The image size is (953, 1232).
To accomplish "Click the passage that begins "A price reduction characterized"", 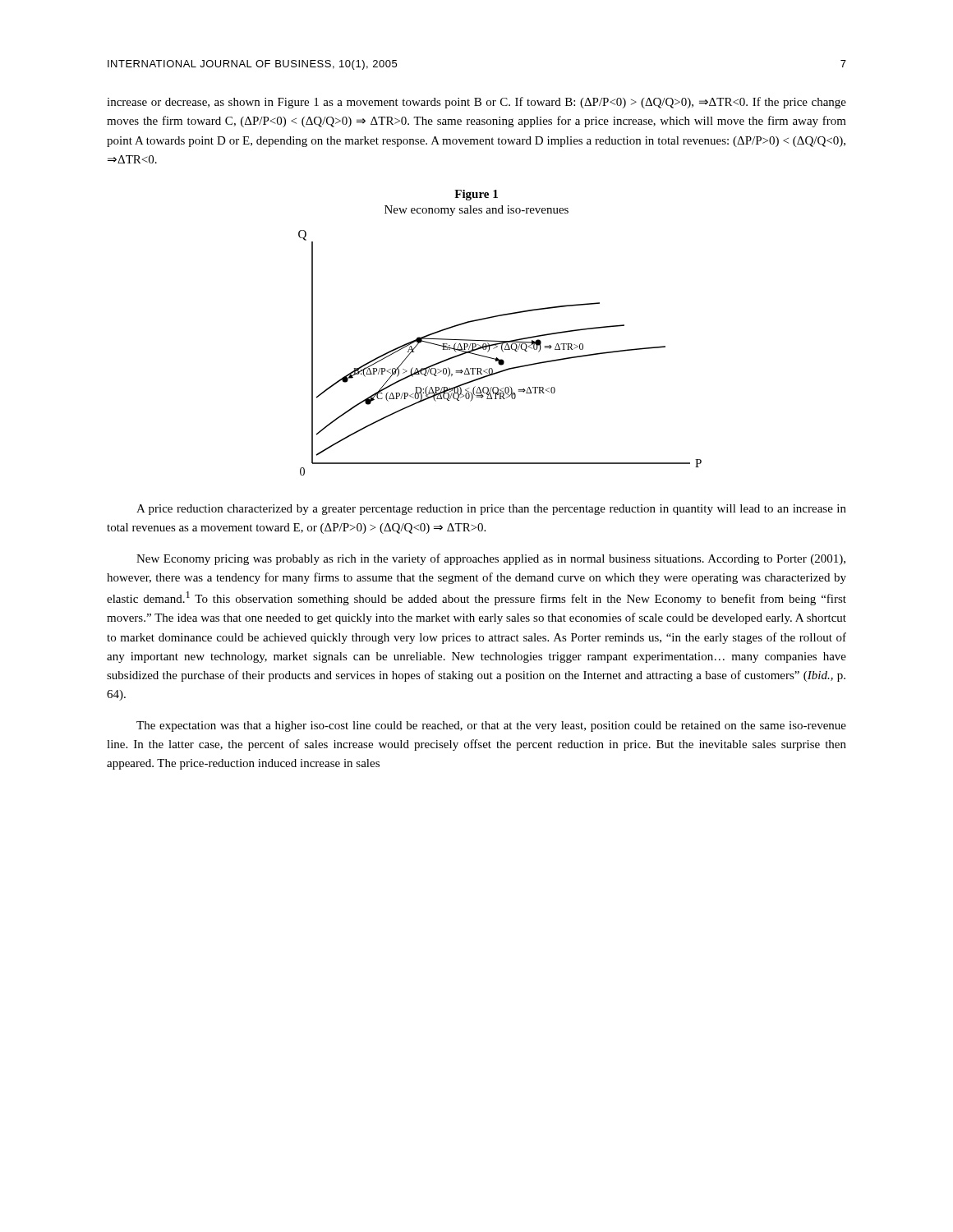I will tap(476, 518).
